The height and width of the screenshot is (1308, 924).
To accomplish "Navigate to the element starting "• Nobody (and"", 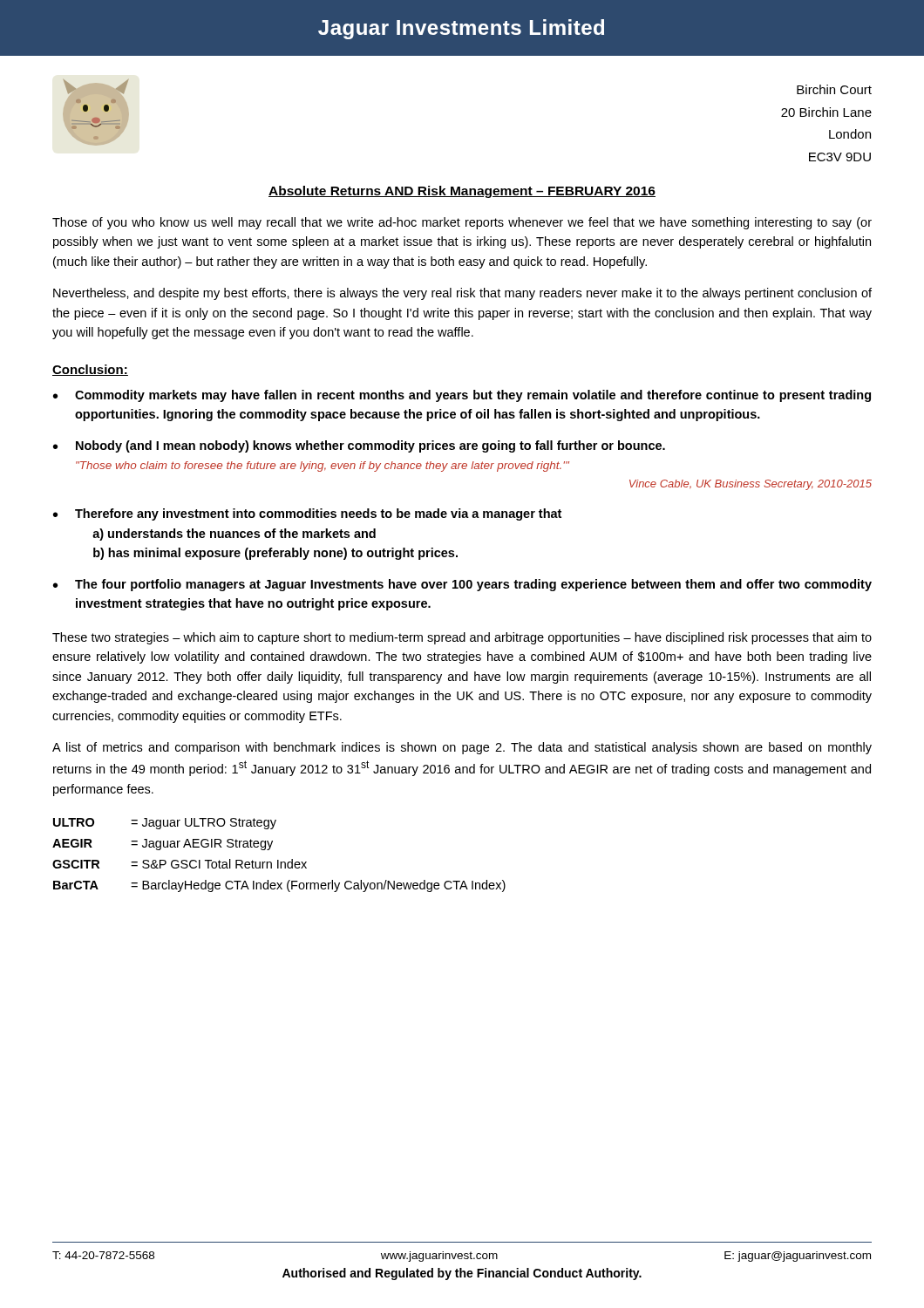I will coord(462,464).
